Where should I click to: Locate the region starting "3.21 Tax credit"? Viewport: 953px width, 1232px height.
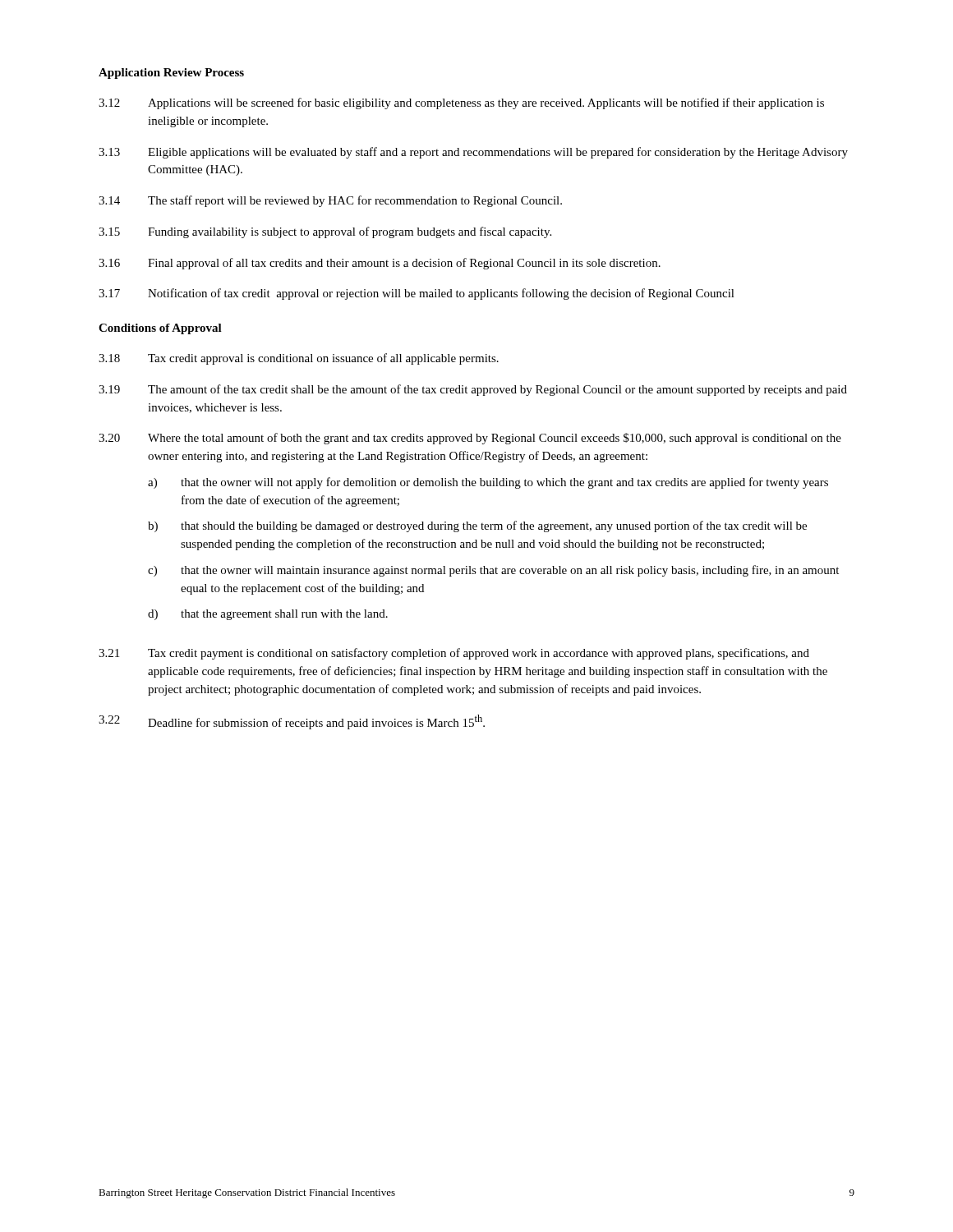click(x=476, y=672)
